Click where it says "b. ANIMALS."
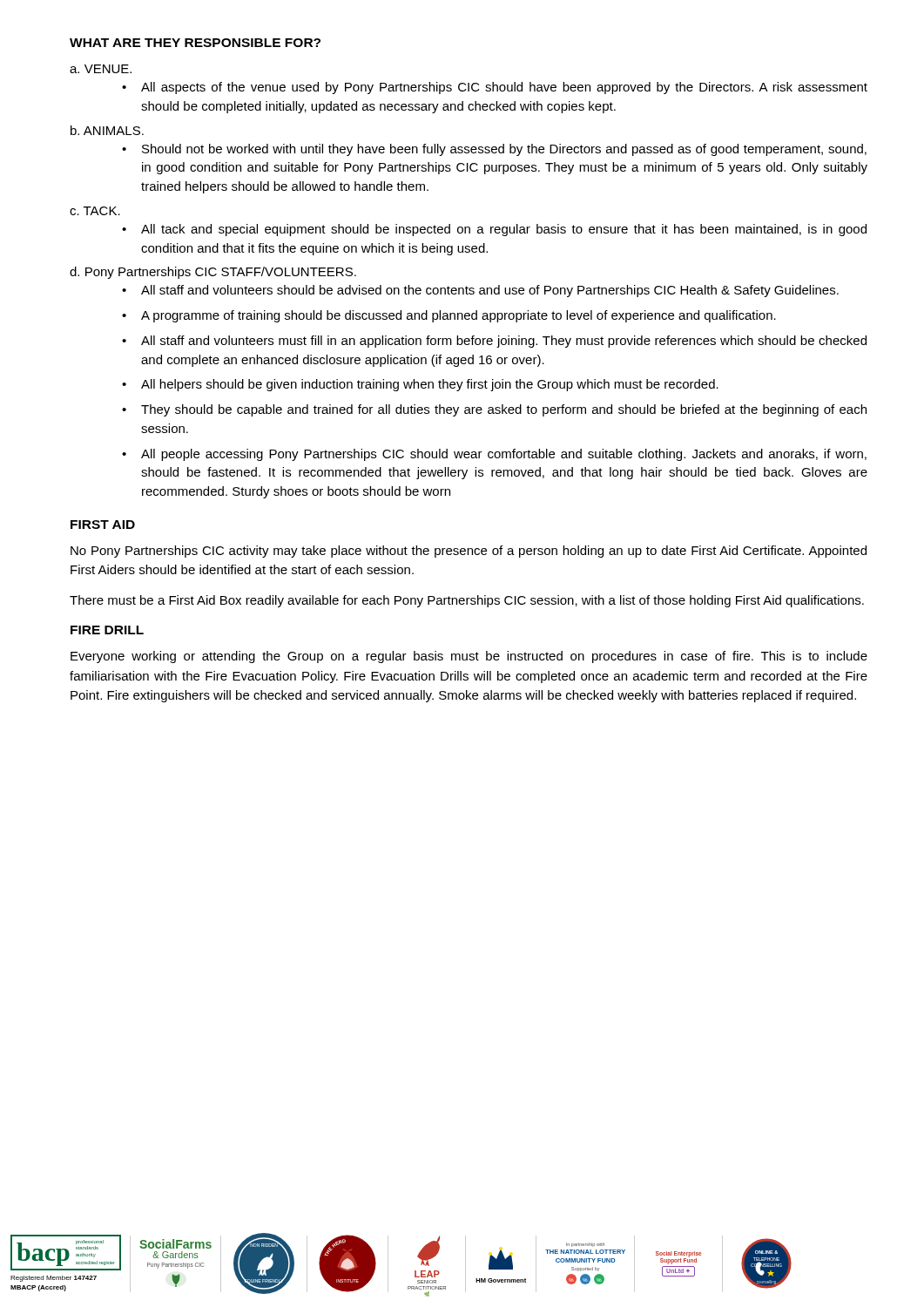924x1307 pixels. (x=107, y=130)
